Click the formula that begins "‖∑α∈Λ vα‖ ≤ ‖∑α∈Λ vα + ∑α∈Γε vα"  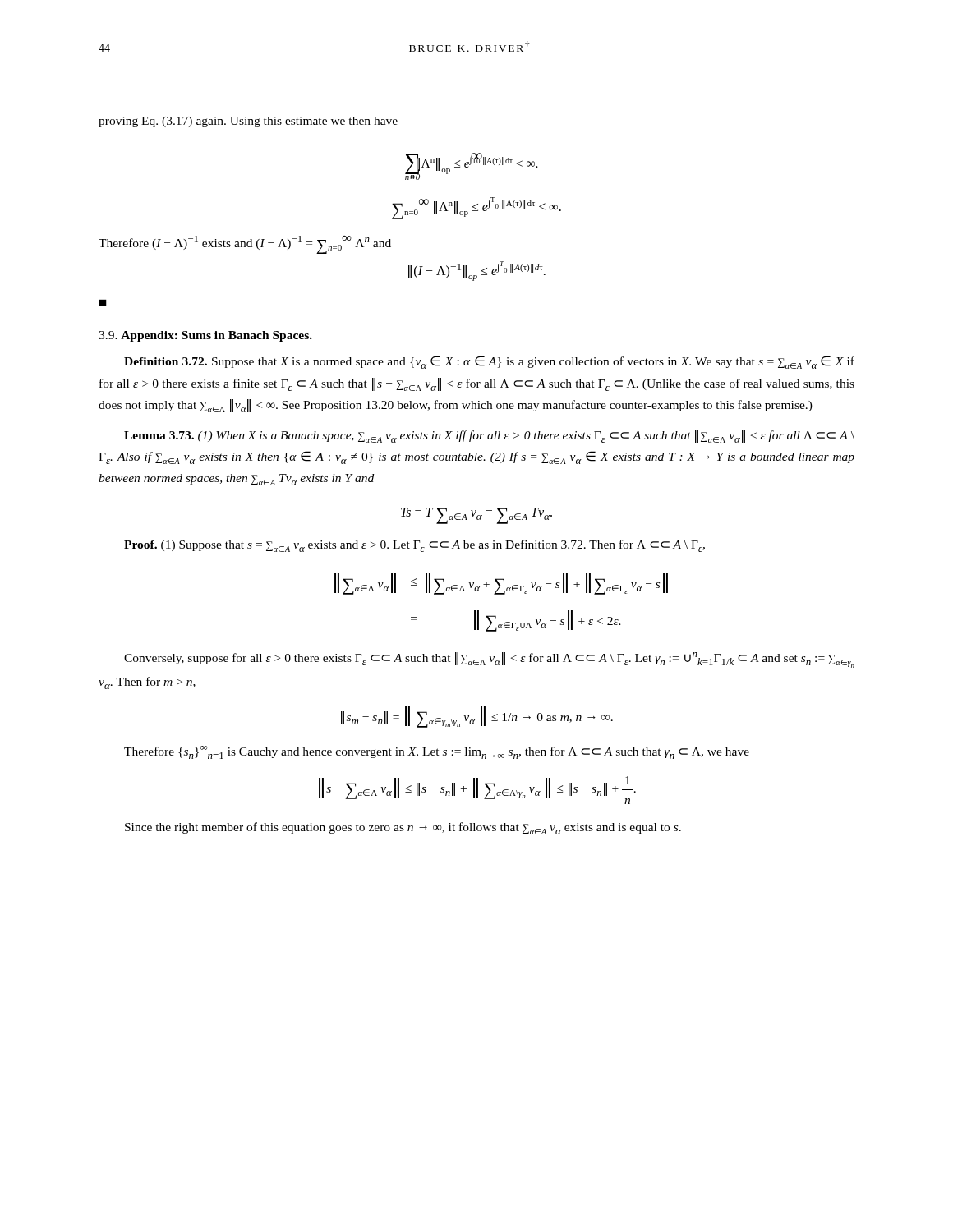[501, 600]
